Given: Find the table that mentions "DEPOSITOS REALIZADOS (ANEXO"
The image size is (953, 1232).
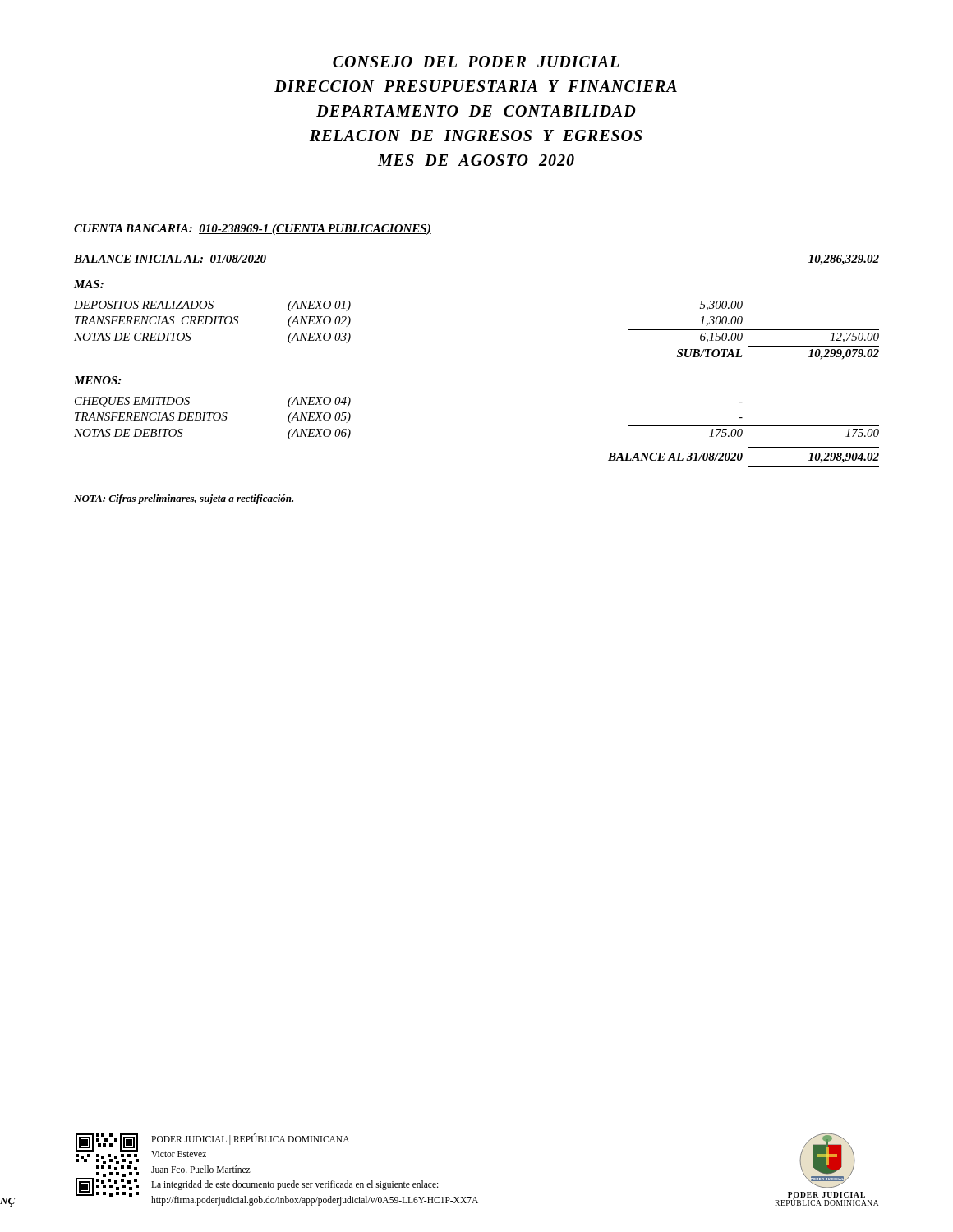Looking at the screenshot, I should click(x=476, y=329).
